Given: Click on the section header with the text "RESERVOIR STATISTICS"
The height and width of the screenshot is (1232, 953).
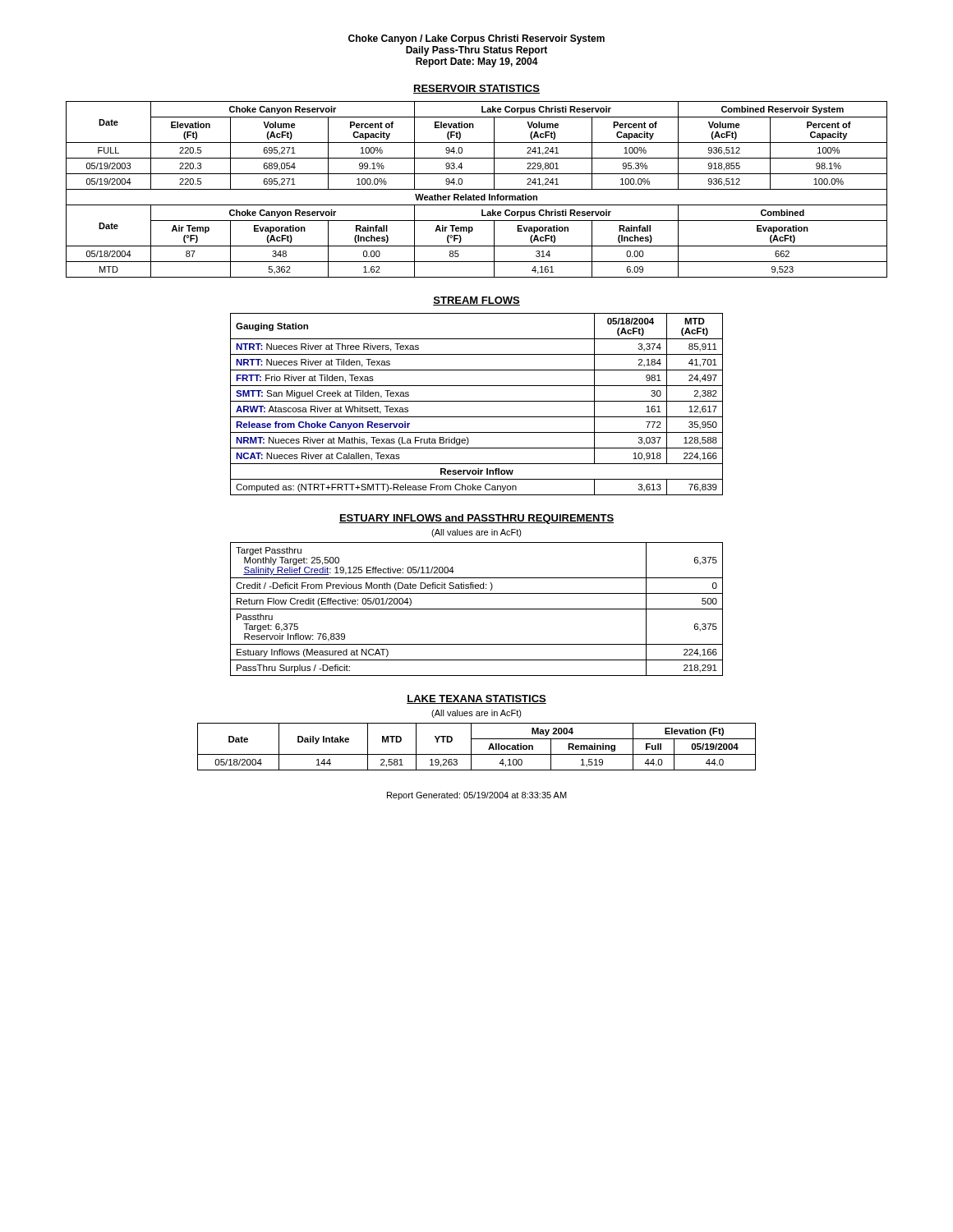Looking at the screenshot, I should click(x=476, y=88).
